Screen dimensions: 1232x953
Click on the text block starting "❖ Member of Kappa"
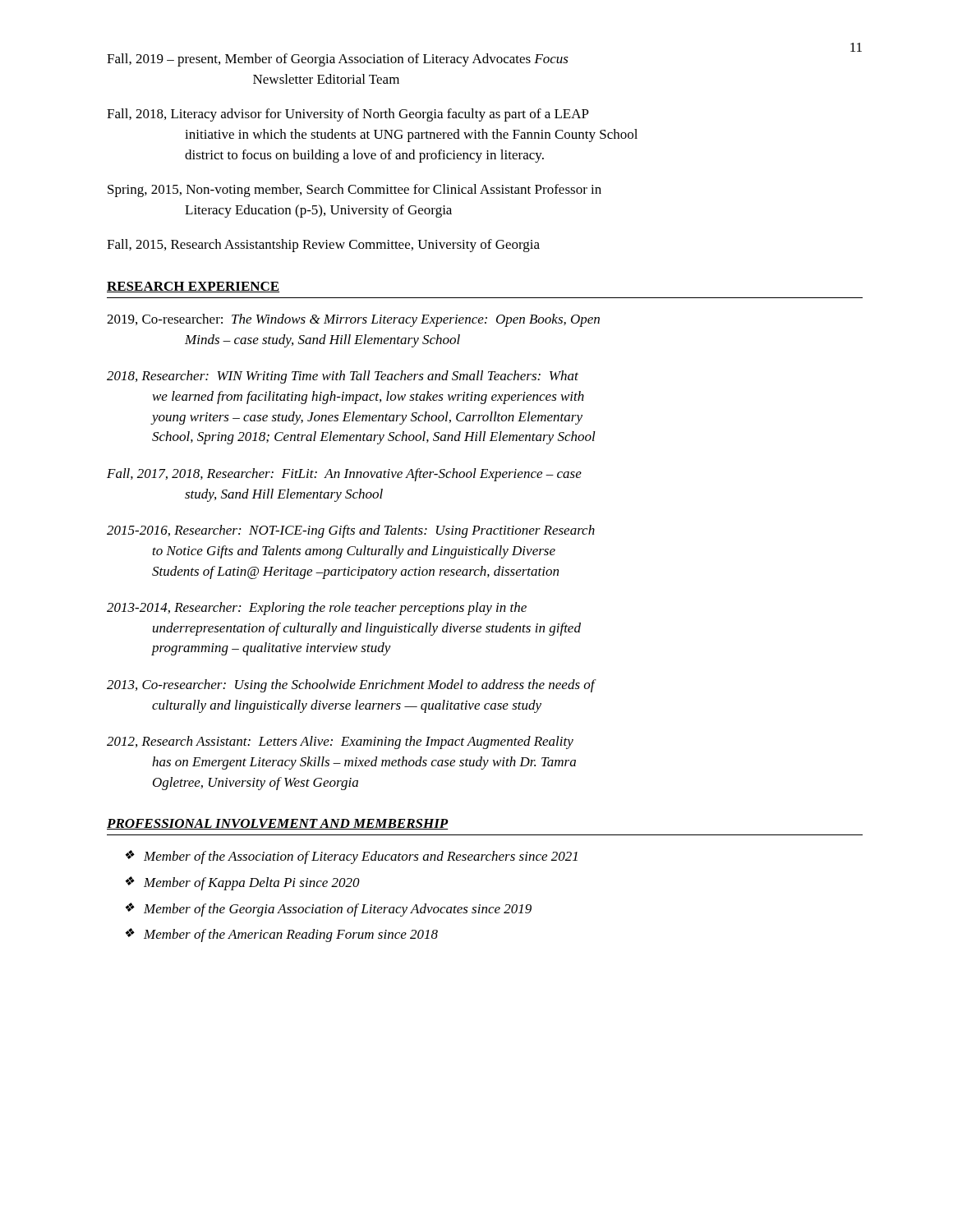point(241,883)
